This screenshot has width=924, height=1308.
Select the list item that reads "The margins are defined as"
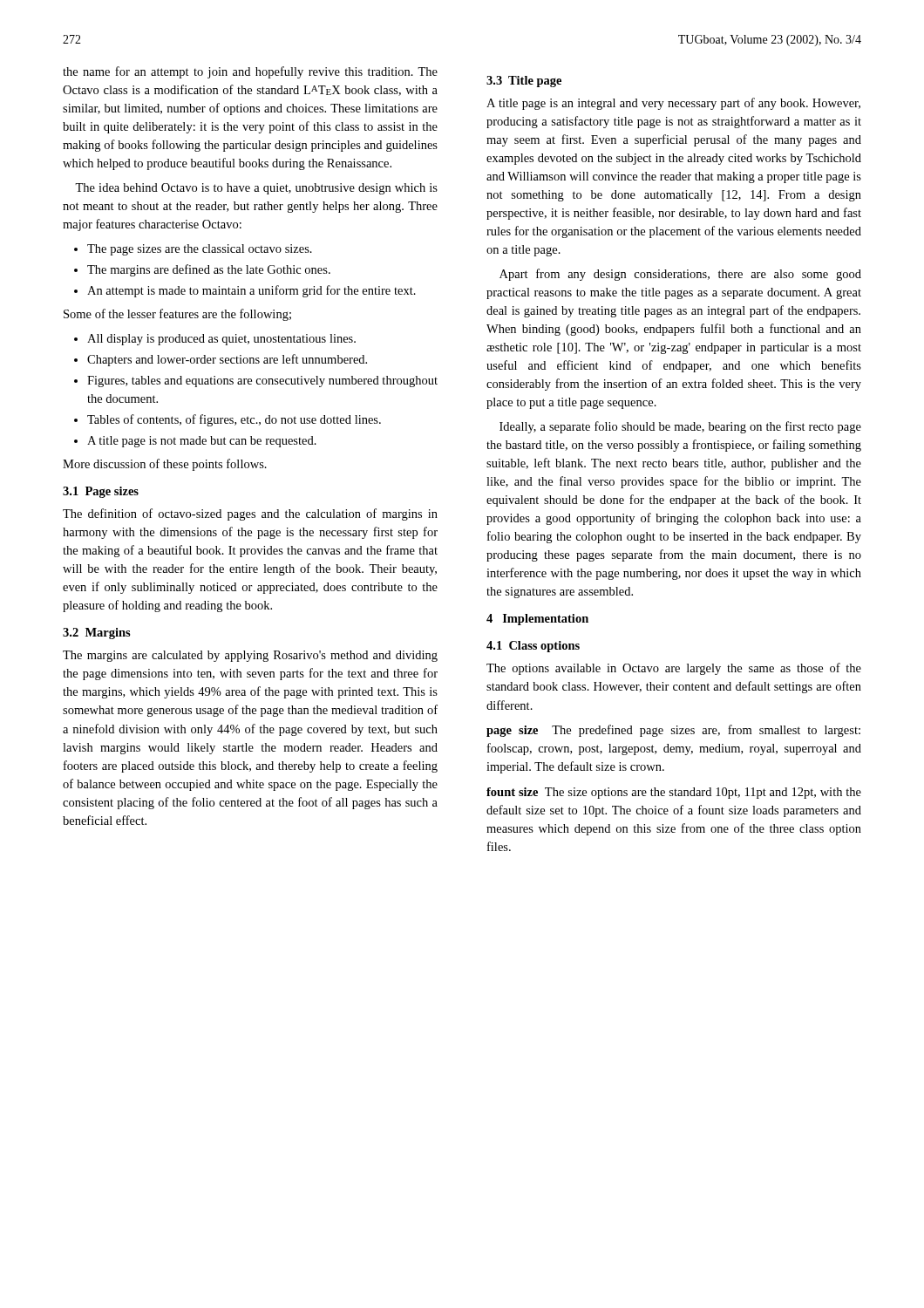pos(209,270)
